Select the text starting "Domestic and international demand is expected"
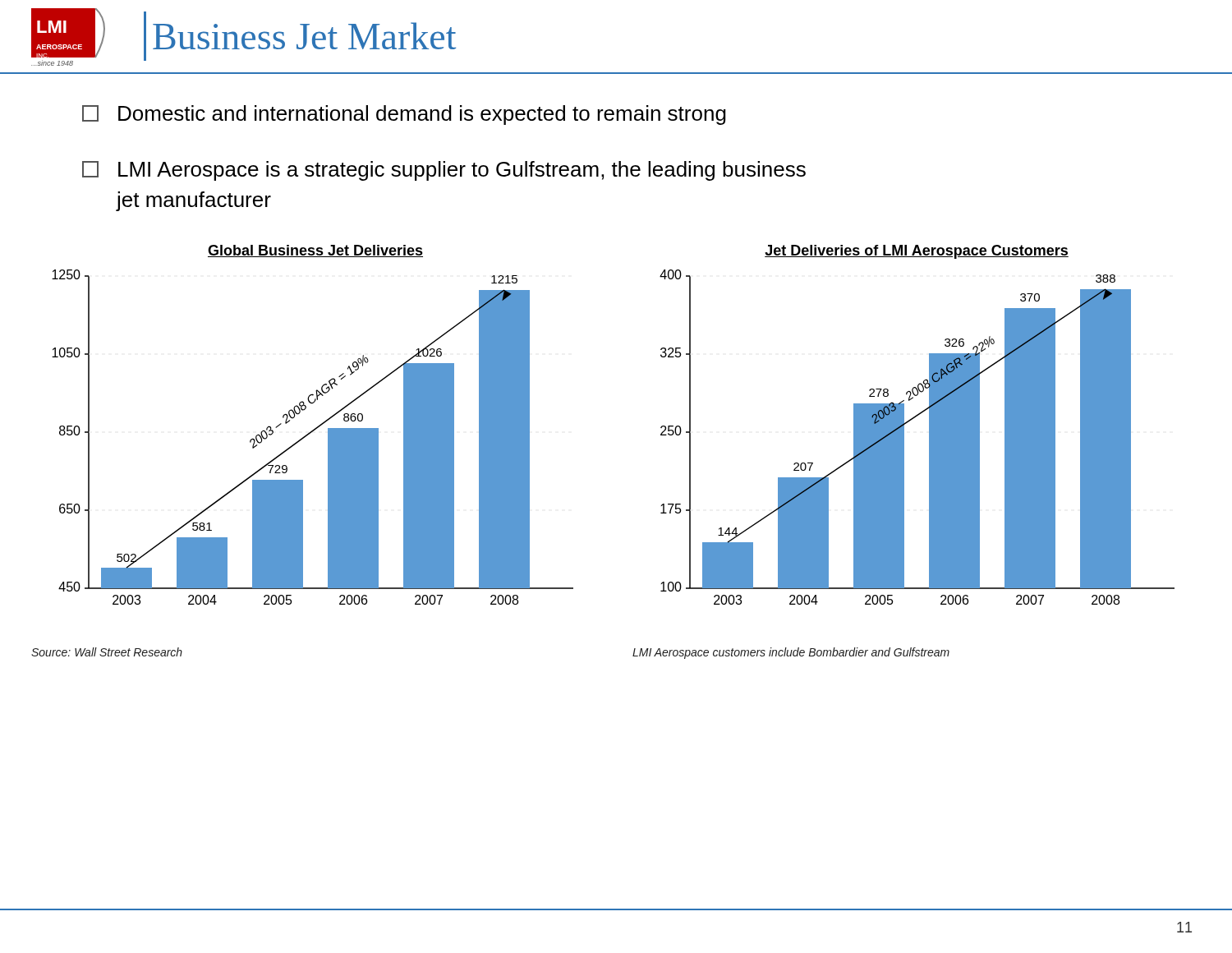The height and width of the screenshot is (953, 1232). [404, 114]
